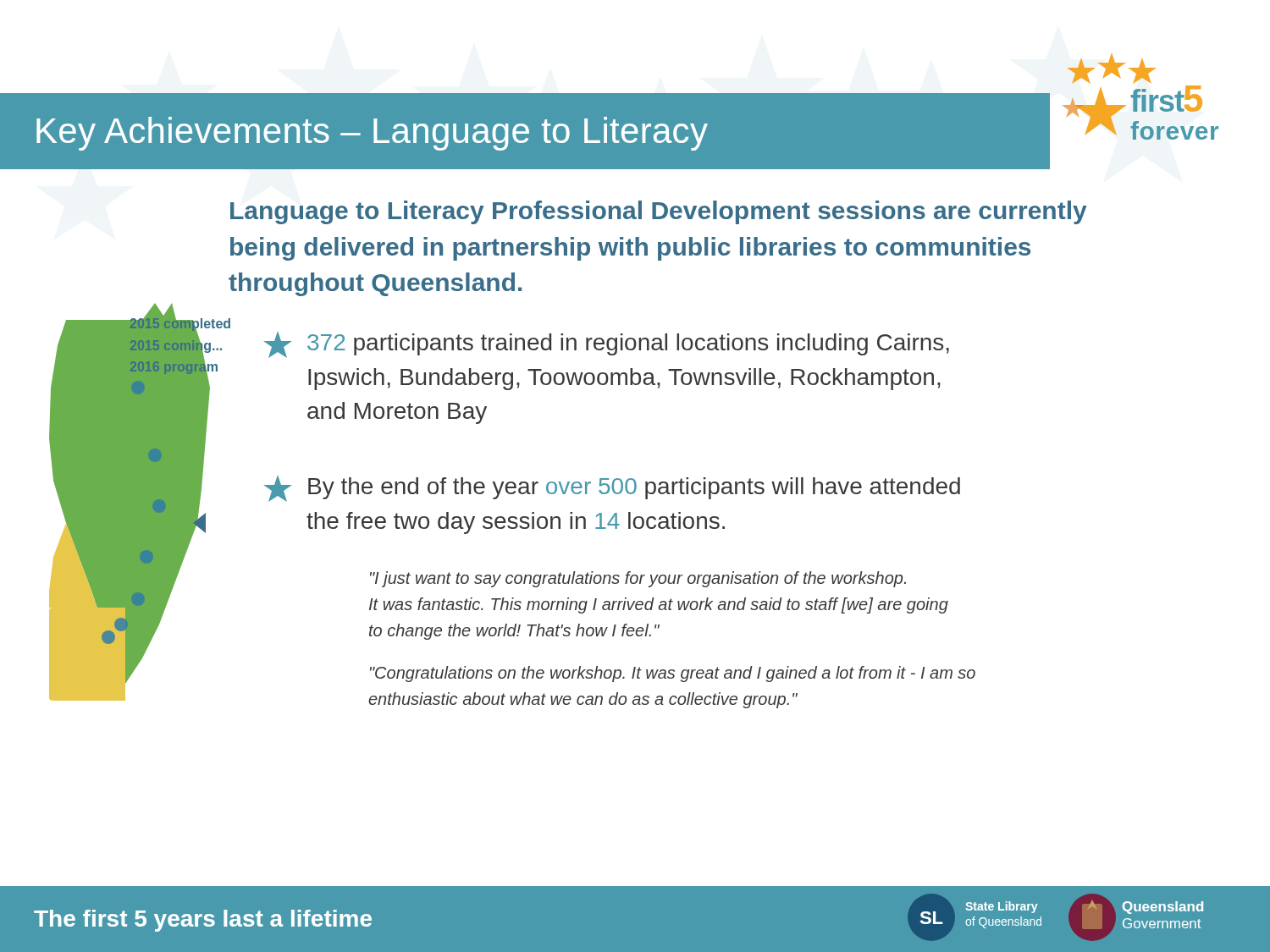
Task: Locate the passage starting ""Congratulations on the workshop. It"
Action: tap(775, 686)
